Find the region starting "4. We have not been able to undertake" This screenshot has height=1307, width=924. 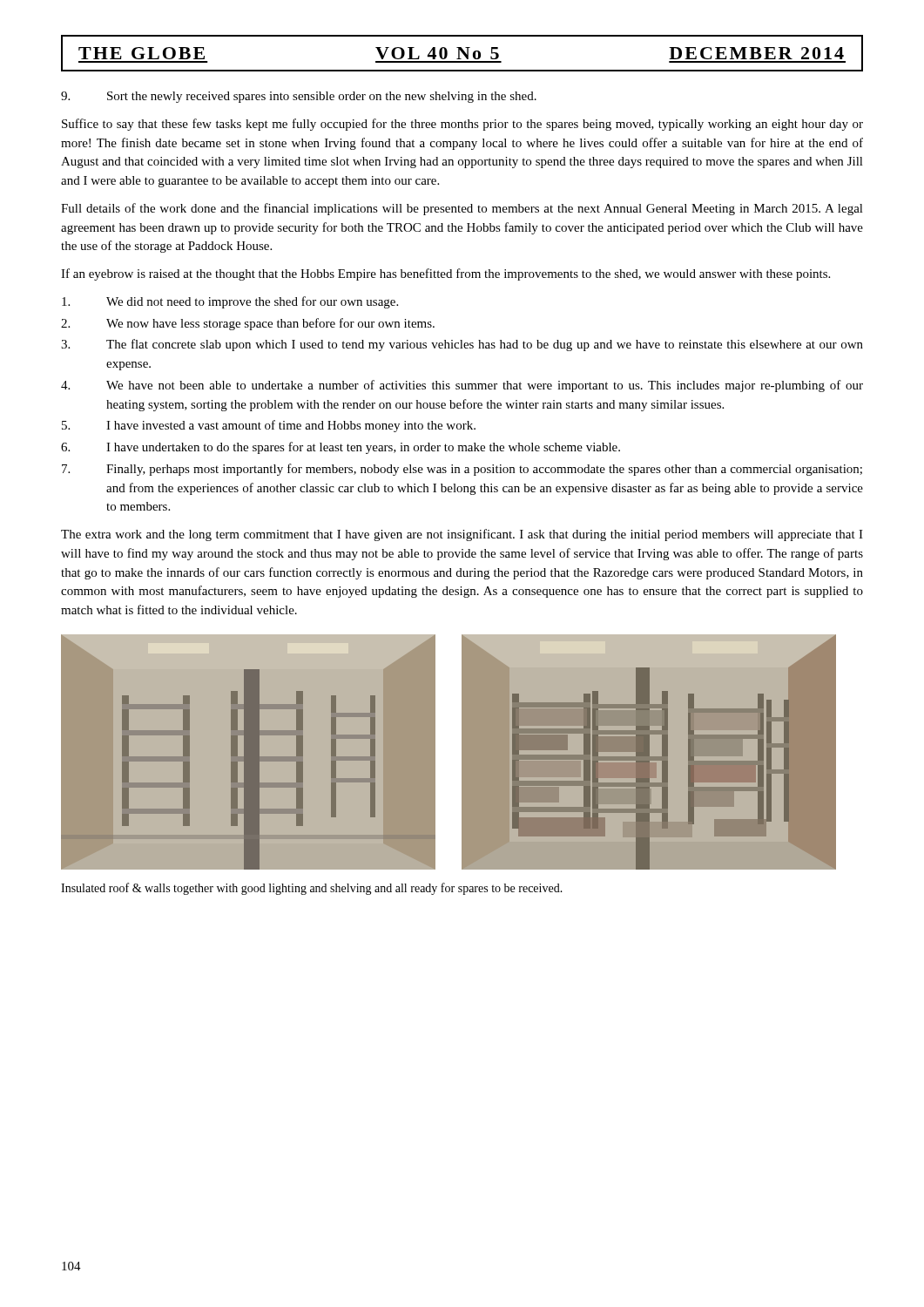[x=462, y=395]
